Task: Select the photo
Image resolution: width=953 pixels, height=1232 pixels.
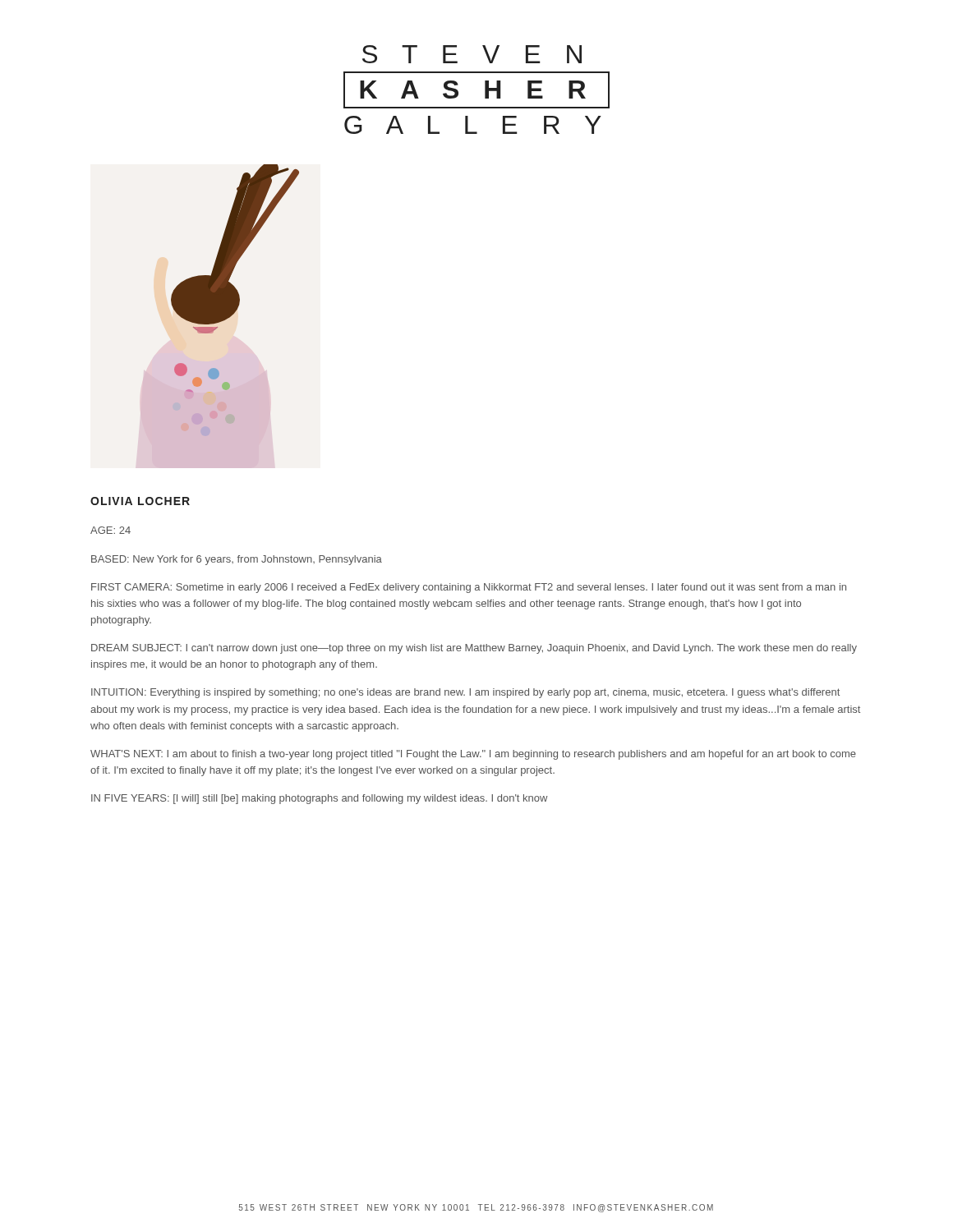Action: pyautogui.click(x=522, y=318)
